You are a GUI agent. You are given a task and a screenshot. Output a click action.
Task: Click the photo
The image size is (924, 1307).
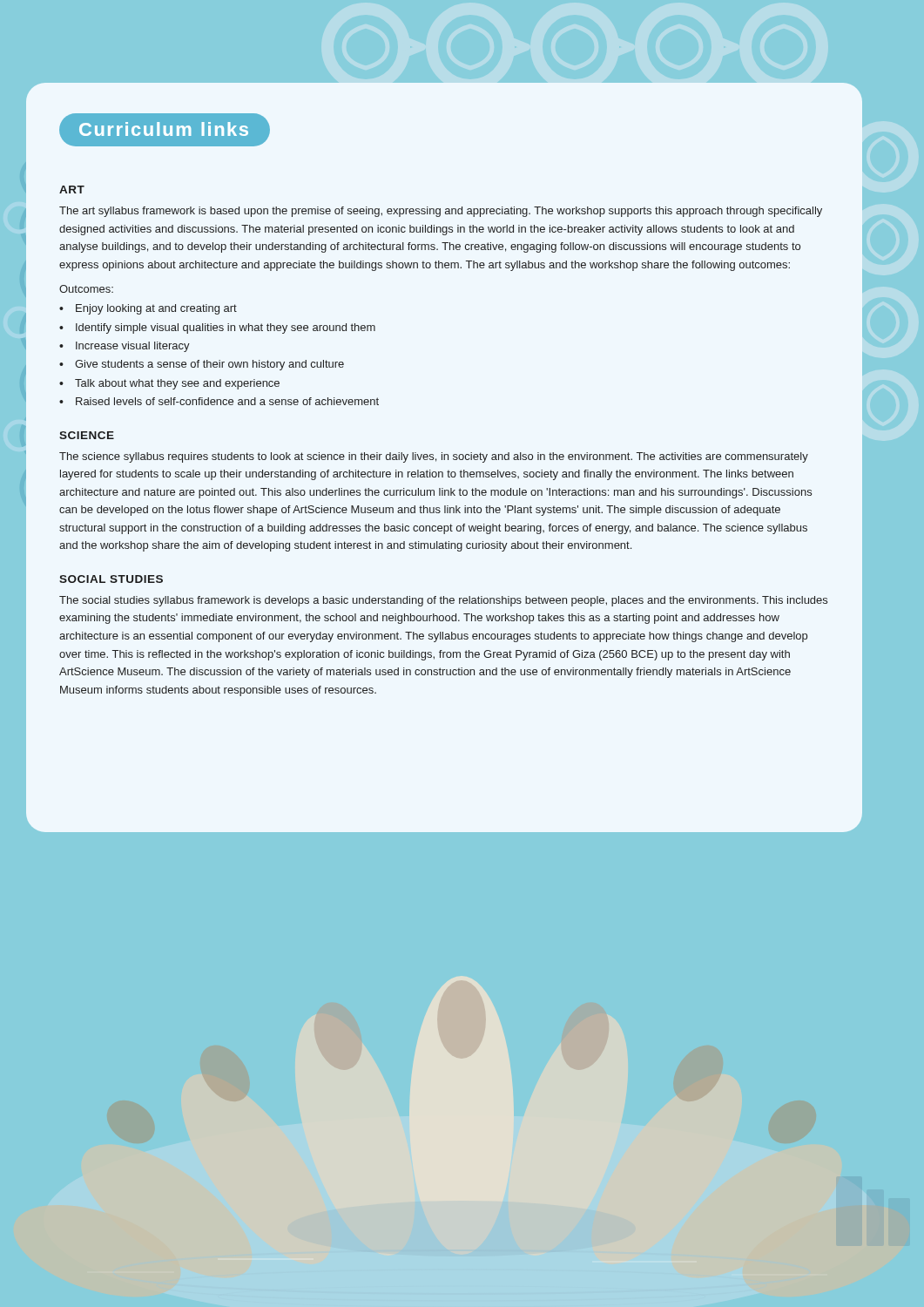(462, 1120)
